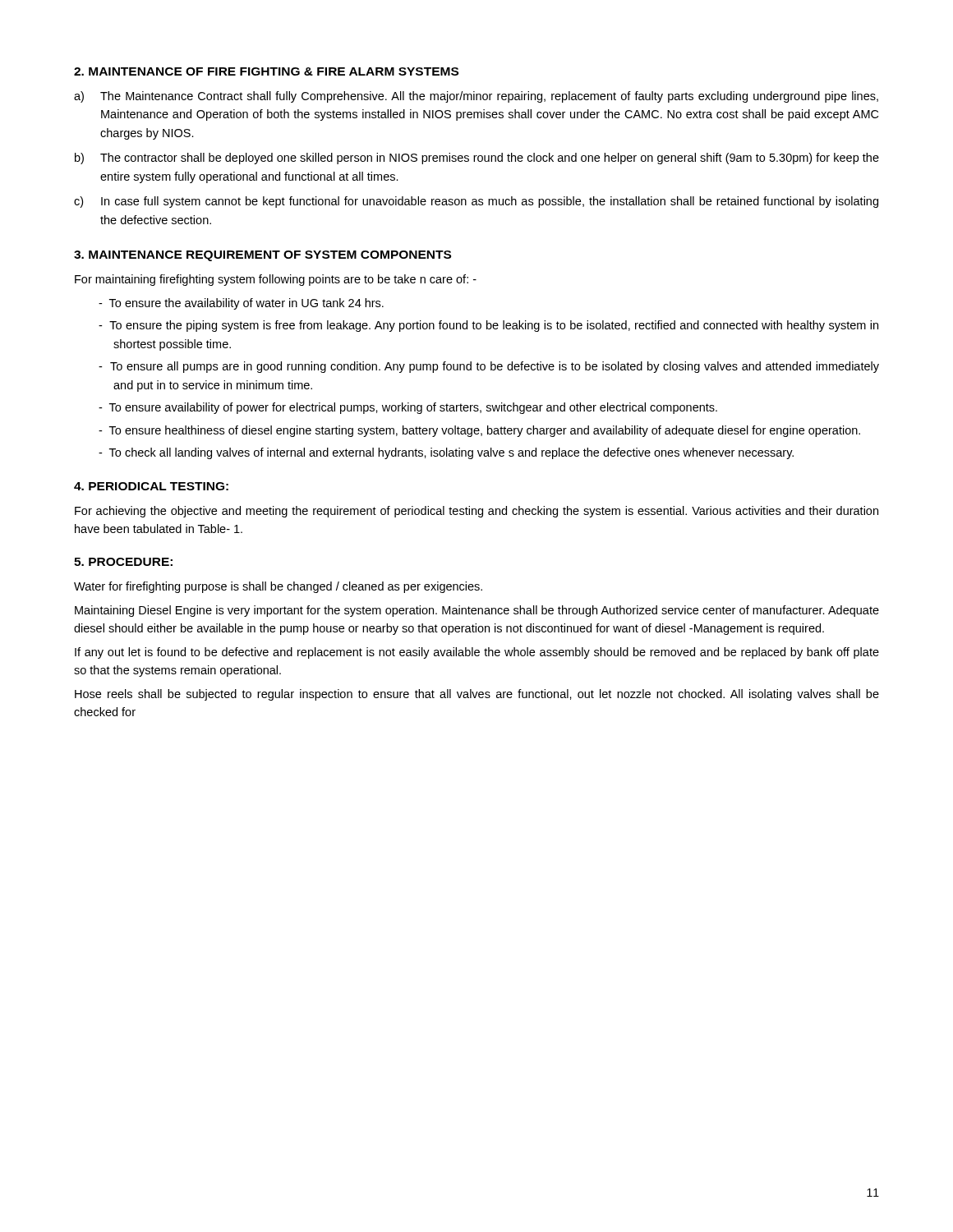The width and height of the screenshot is (953, 1232).
Task: Point to the element starting "- To check all landing"
Action: (447, 453)
